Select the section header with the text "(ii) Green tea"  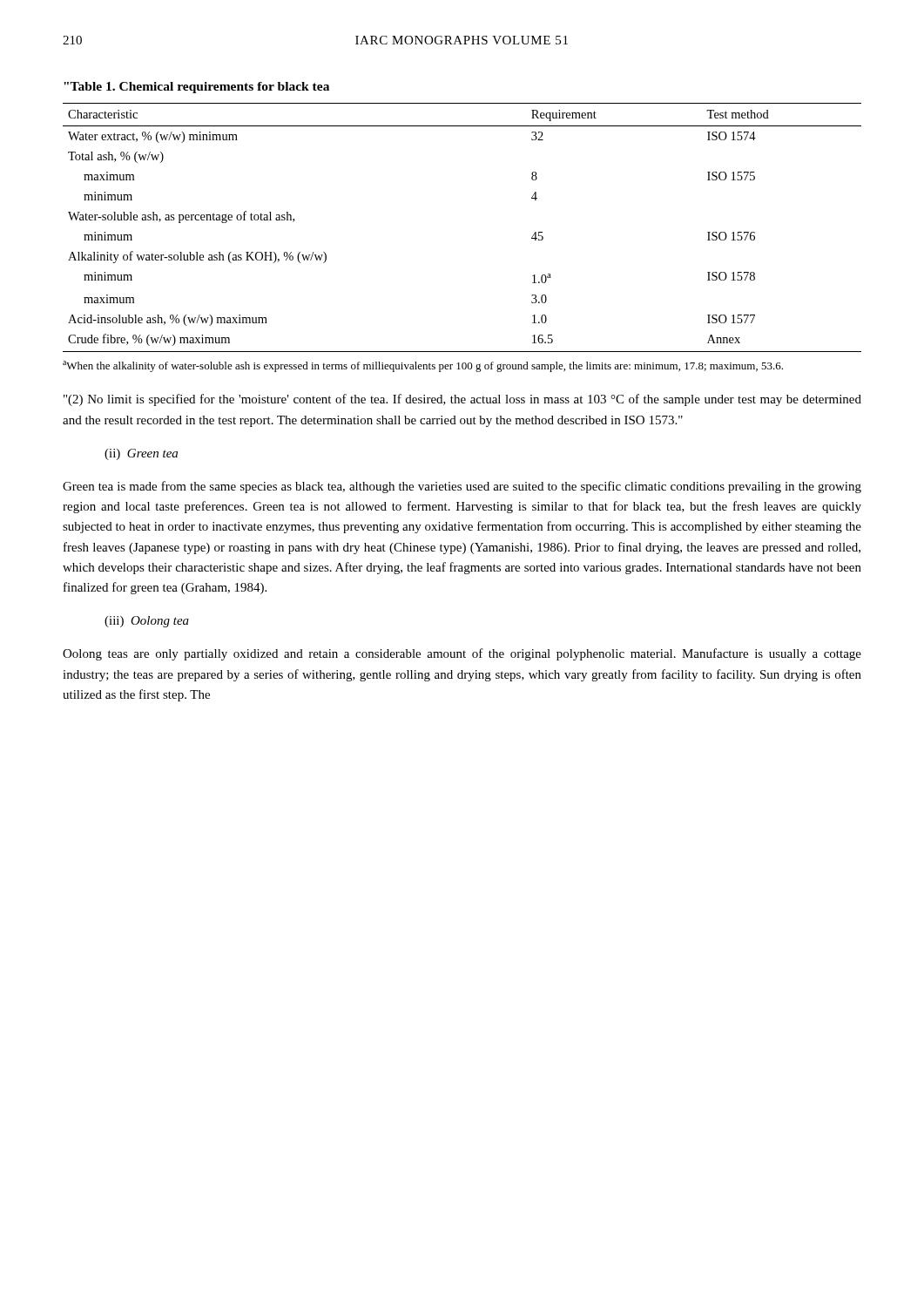pyautogui.click(x=141, y=453)
